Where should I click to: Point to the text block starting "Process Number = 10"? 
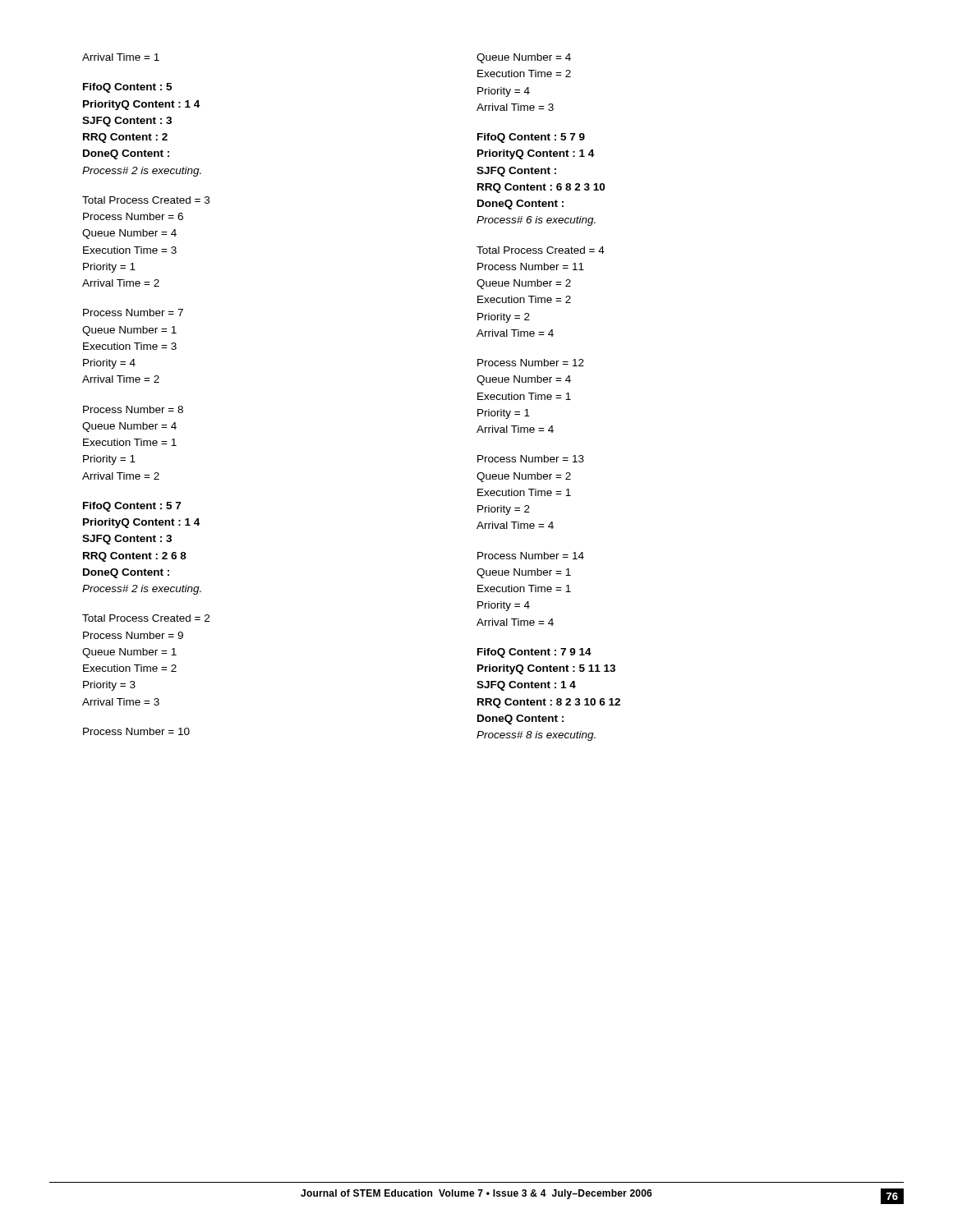coord(136,731)
